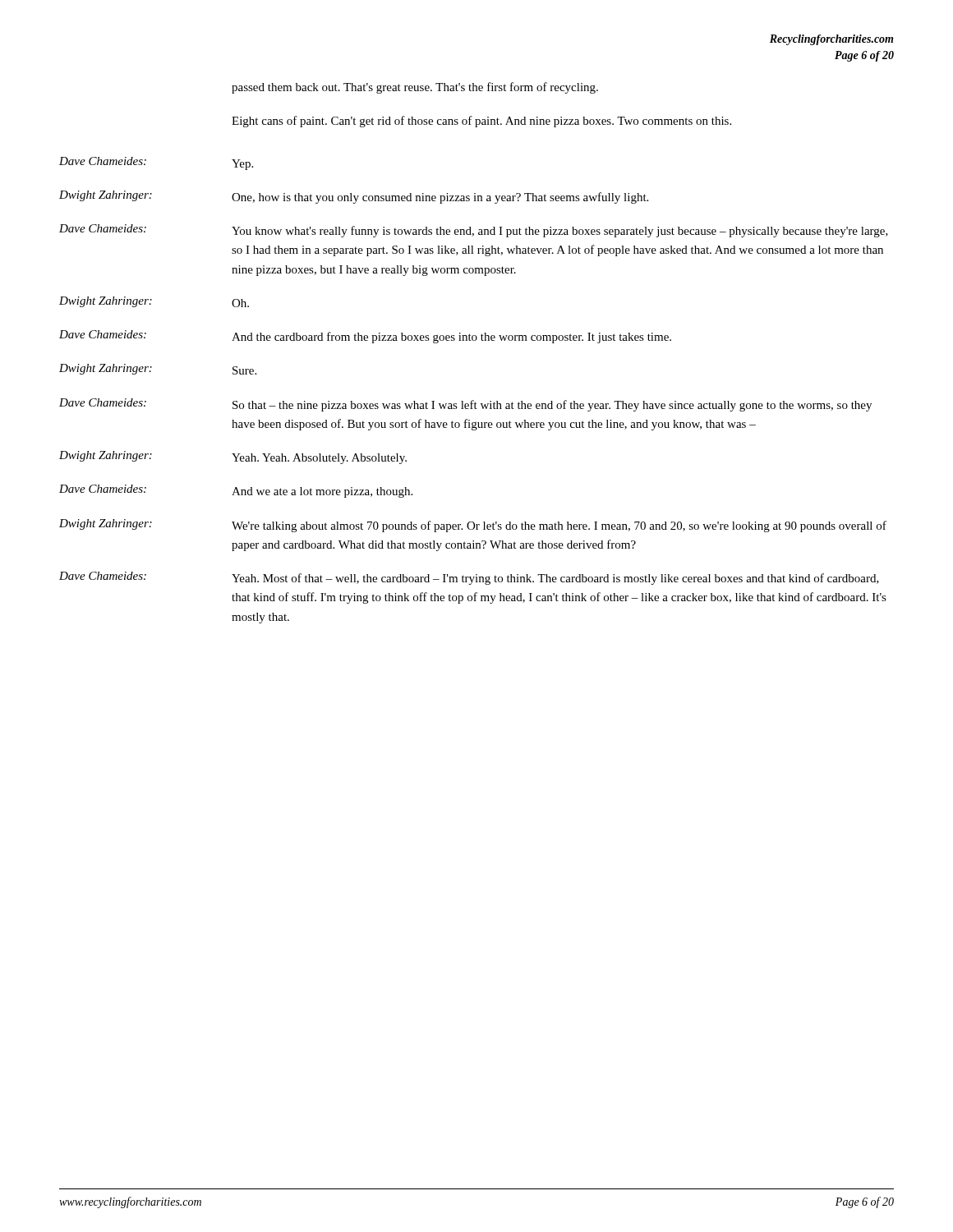
Task: Click the passage that begins "Dave Chameides: And the cardboard from the pizza"
Action: 476,337
